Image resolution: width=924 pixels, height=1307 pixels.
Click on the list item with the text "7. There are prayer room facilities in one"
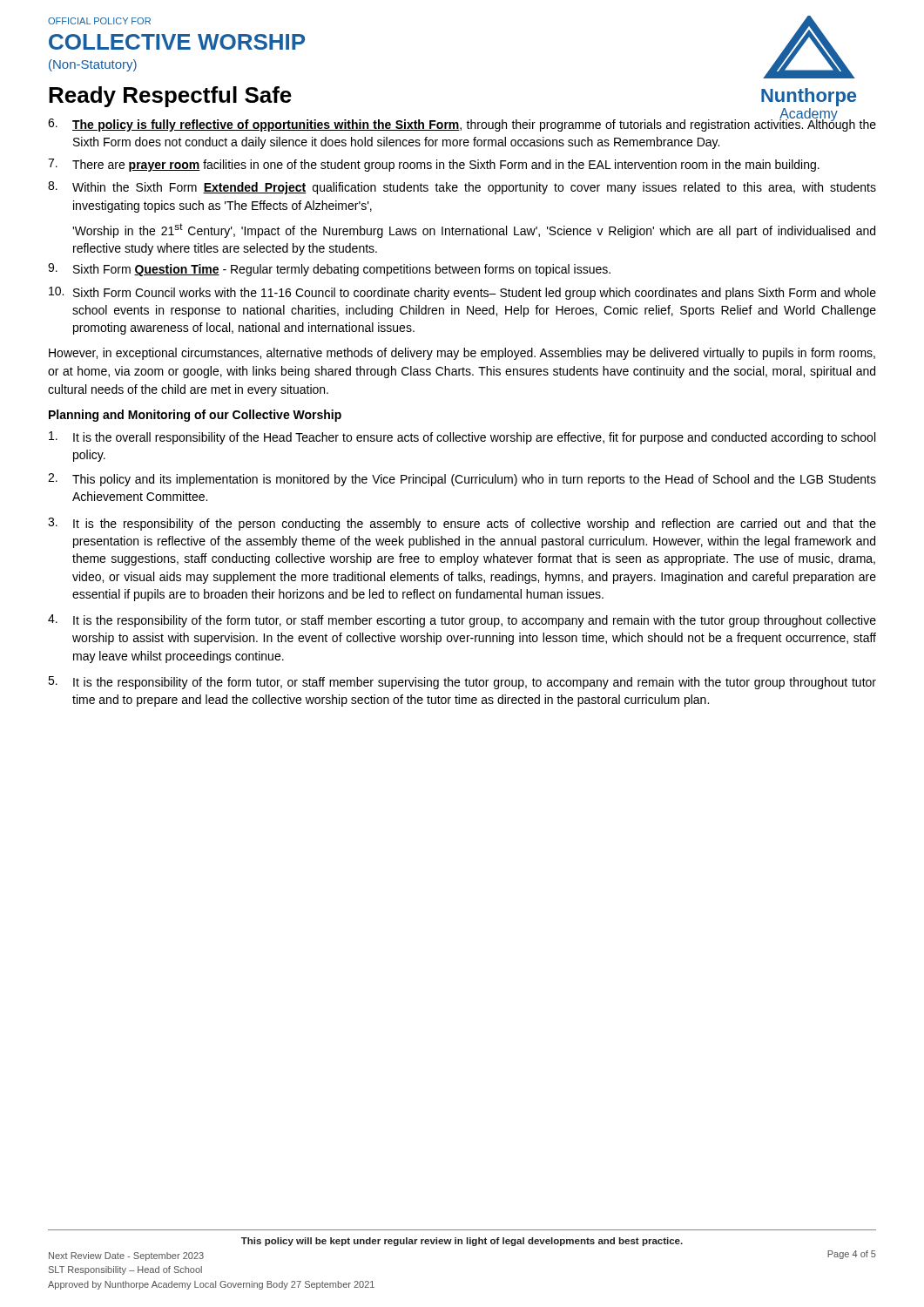click(x=462, y=165)
